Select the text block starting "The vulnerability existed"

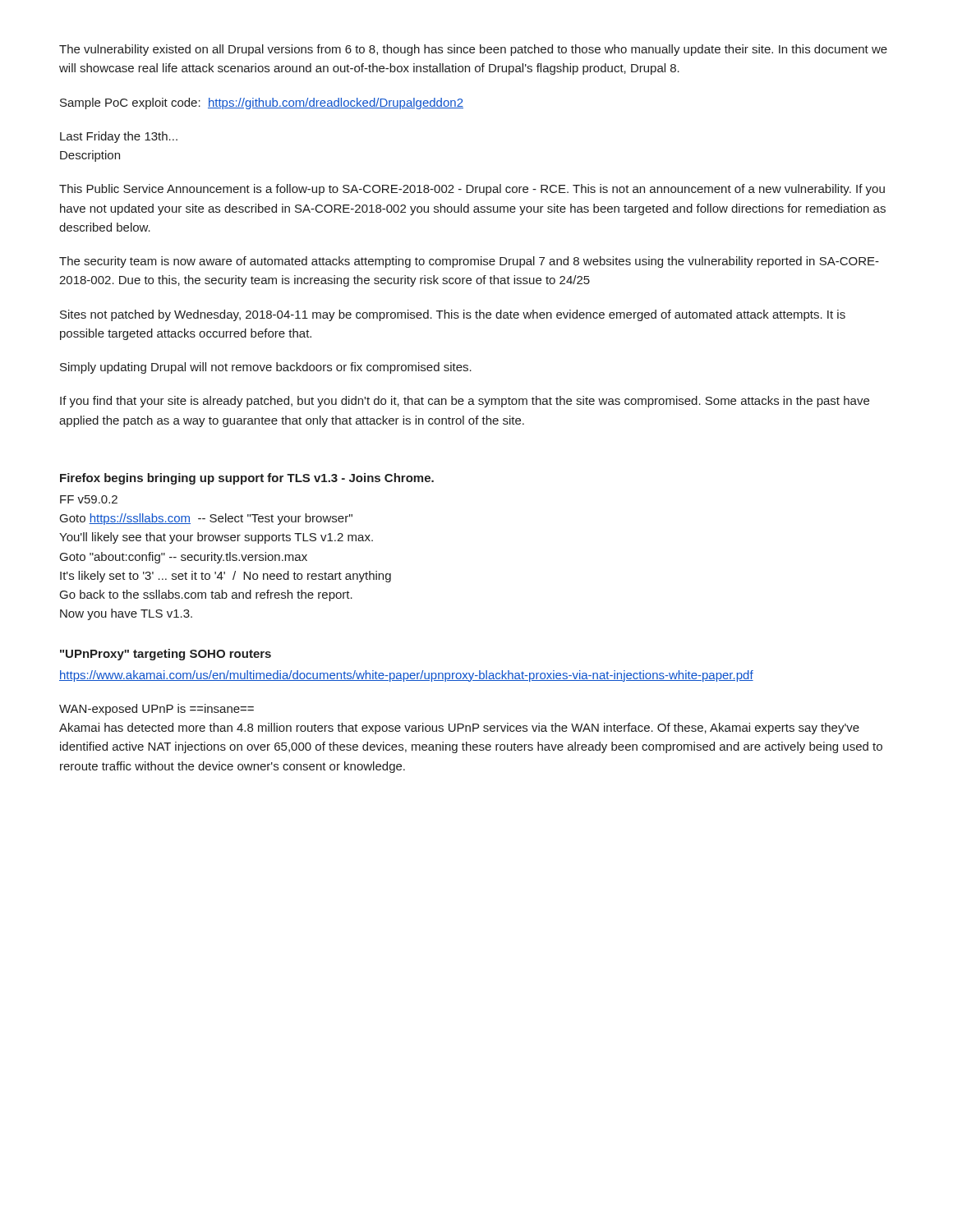coord(476,59)
